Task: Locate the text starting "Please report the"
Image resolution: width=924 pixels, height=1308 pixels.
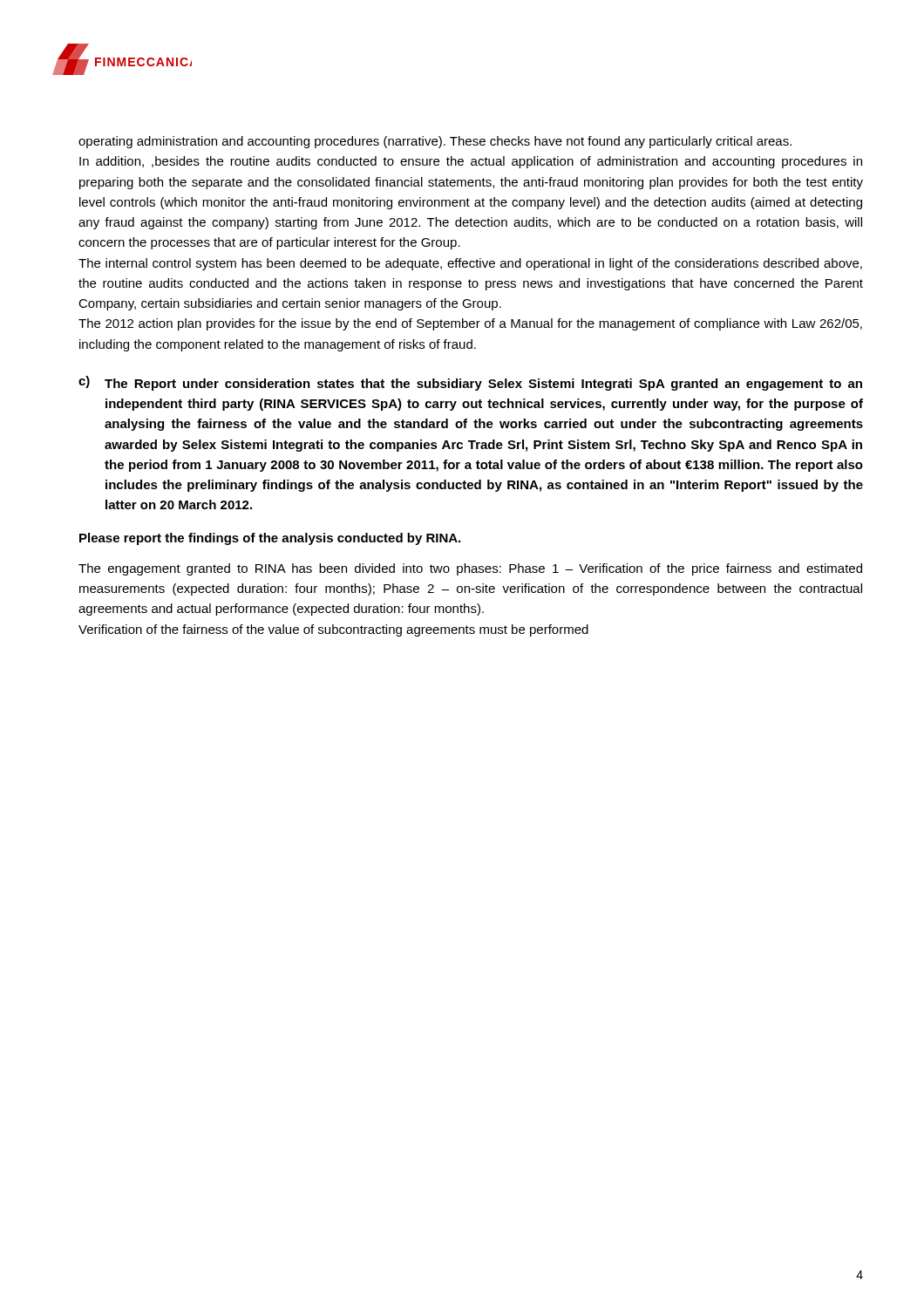Action: [270, 537]
